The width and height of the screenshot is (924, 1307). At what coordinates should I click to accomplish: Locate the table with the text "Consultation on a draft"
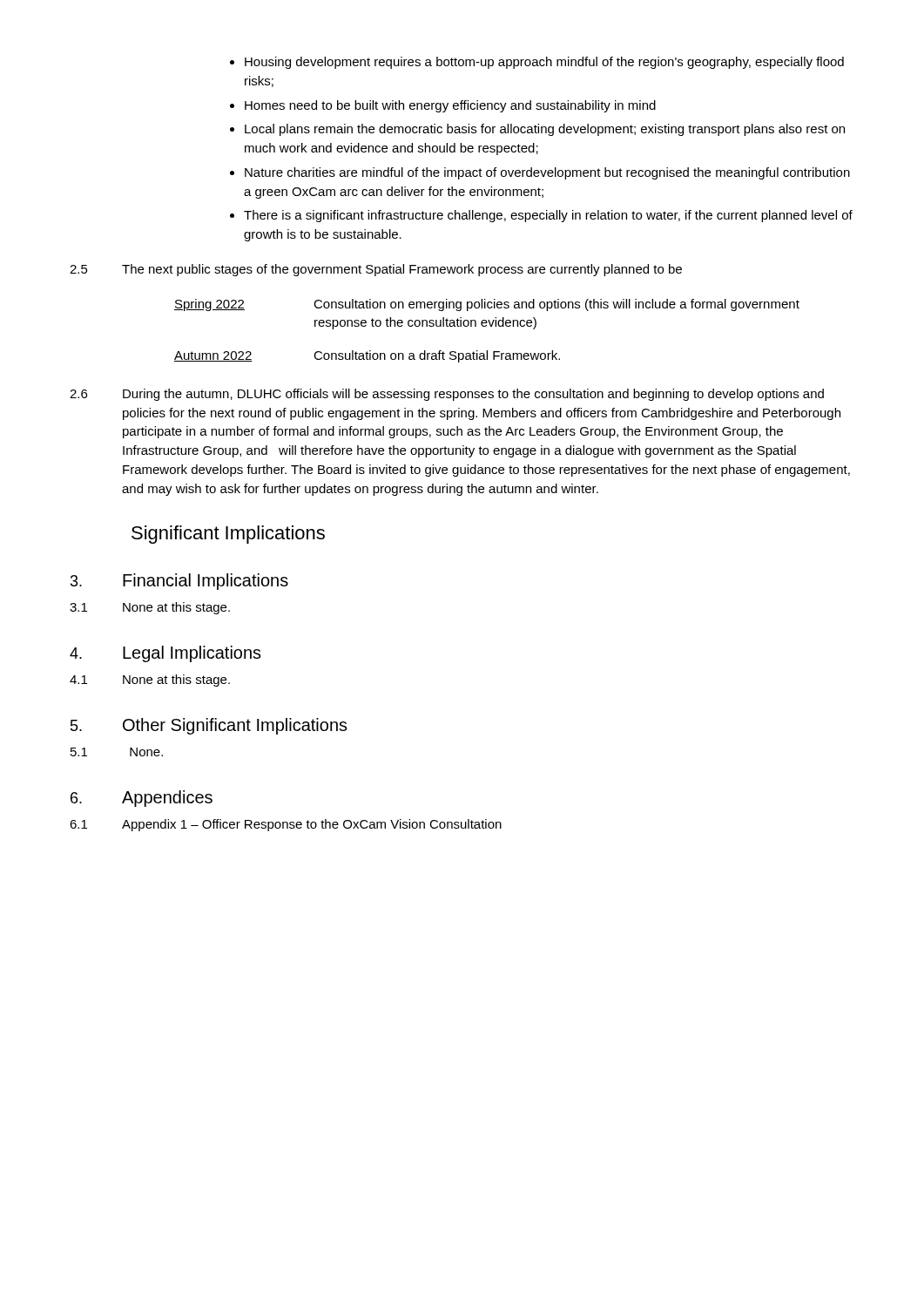pyautogui.click(x=462, y=329)
